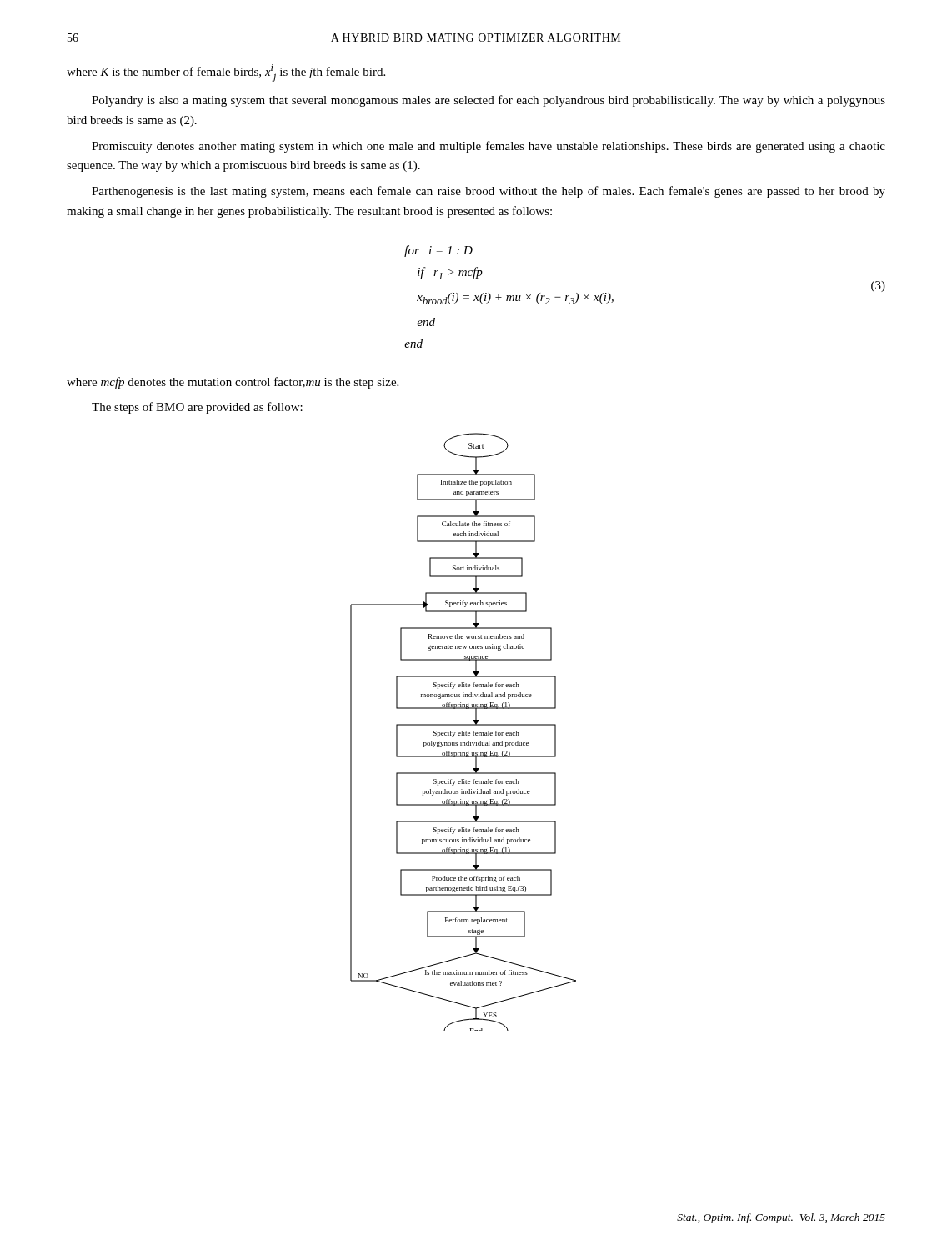Find the flowchart
This screenshot has height=1251, width=952.
click(x=476, y=730)
